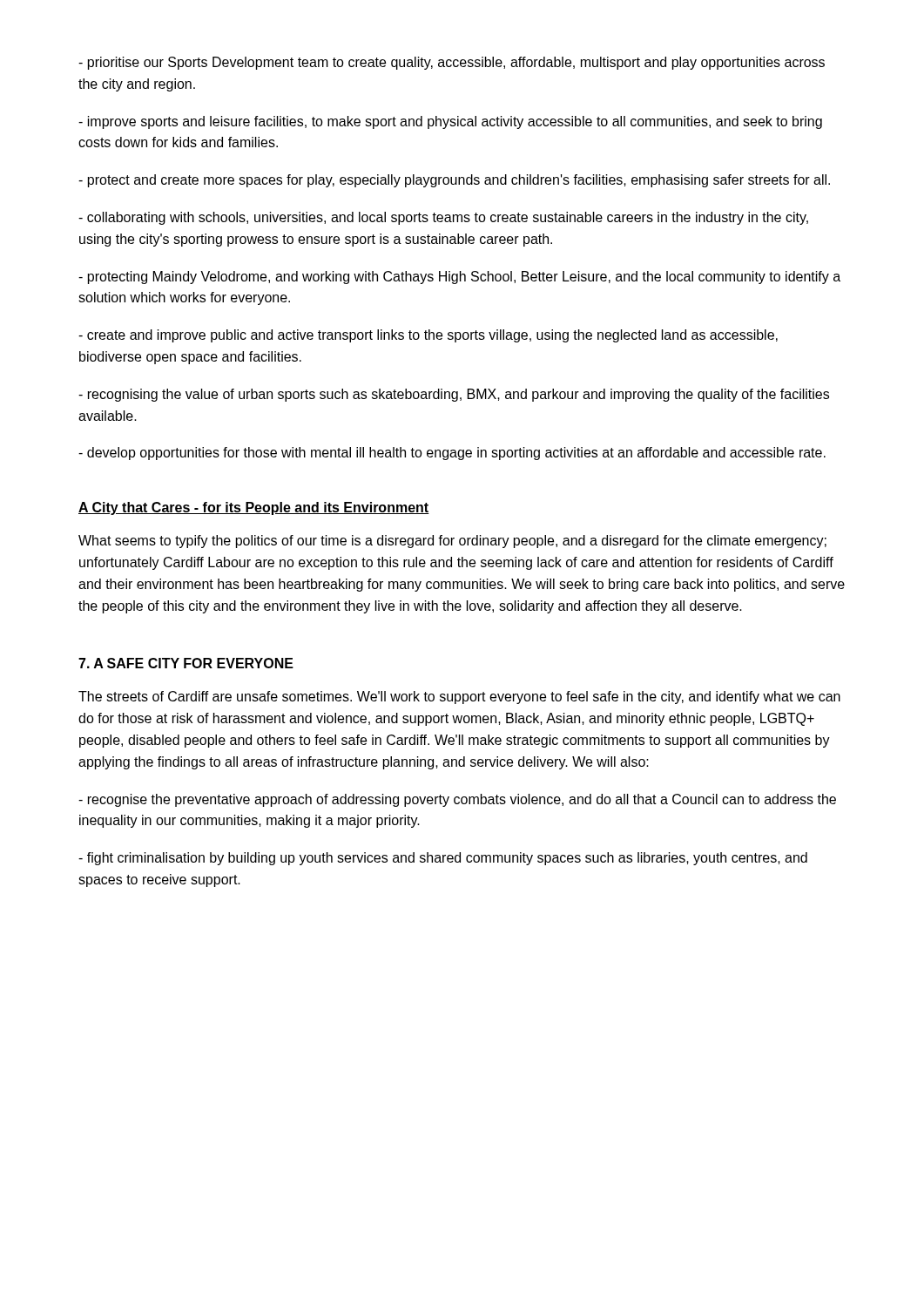Click on the section header with the text "7. A SAFE CITY FOR EVERYONE"
924x1307 pixels.
186,664
